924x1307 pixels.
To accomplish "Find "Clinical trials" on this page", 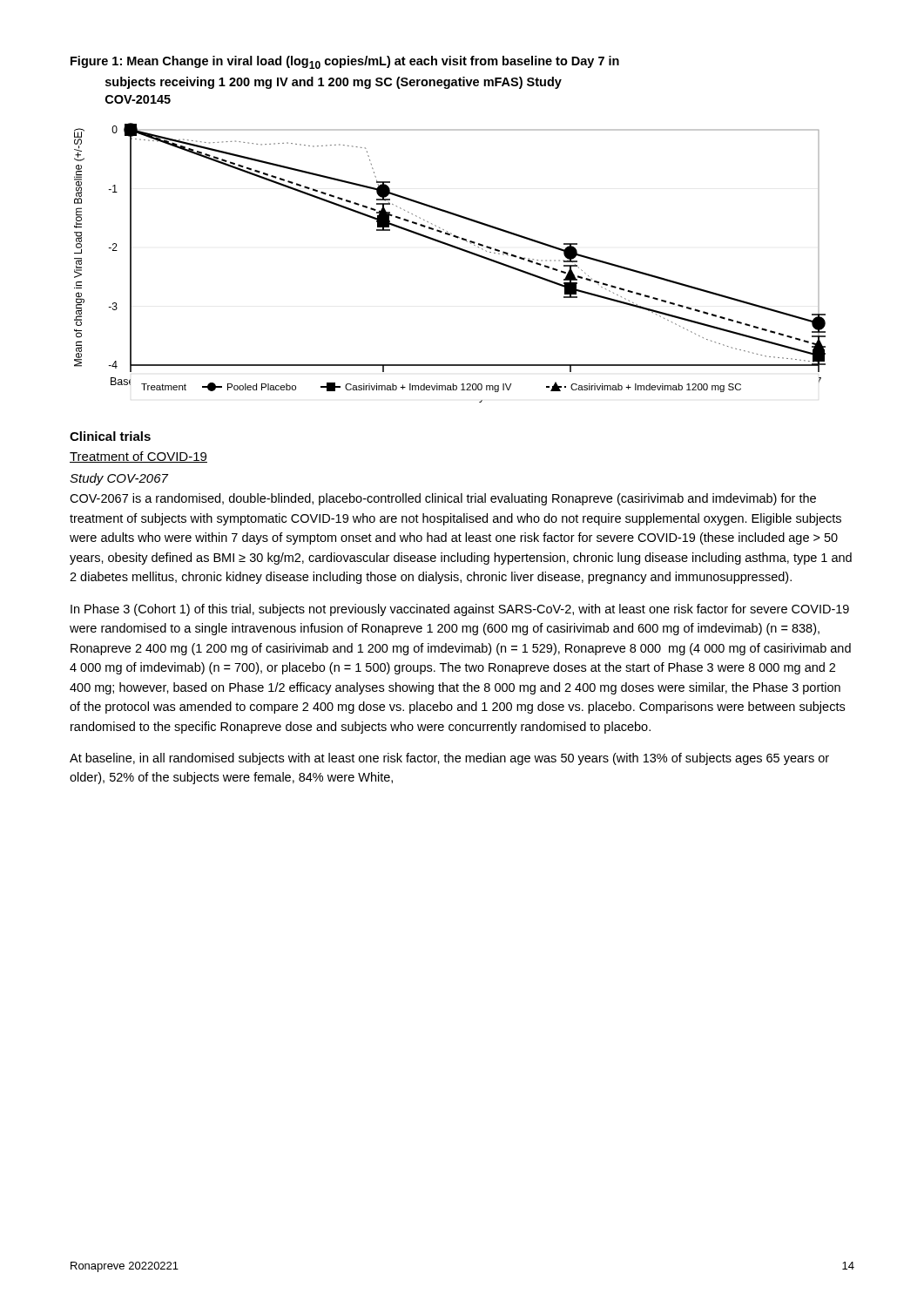I will (x=110, y=436).
